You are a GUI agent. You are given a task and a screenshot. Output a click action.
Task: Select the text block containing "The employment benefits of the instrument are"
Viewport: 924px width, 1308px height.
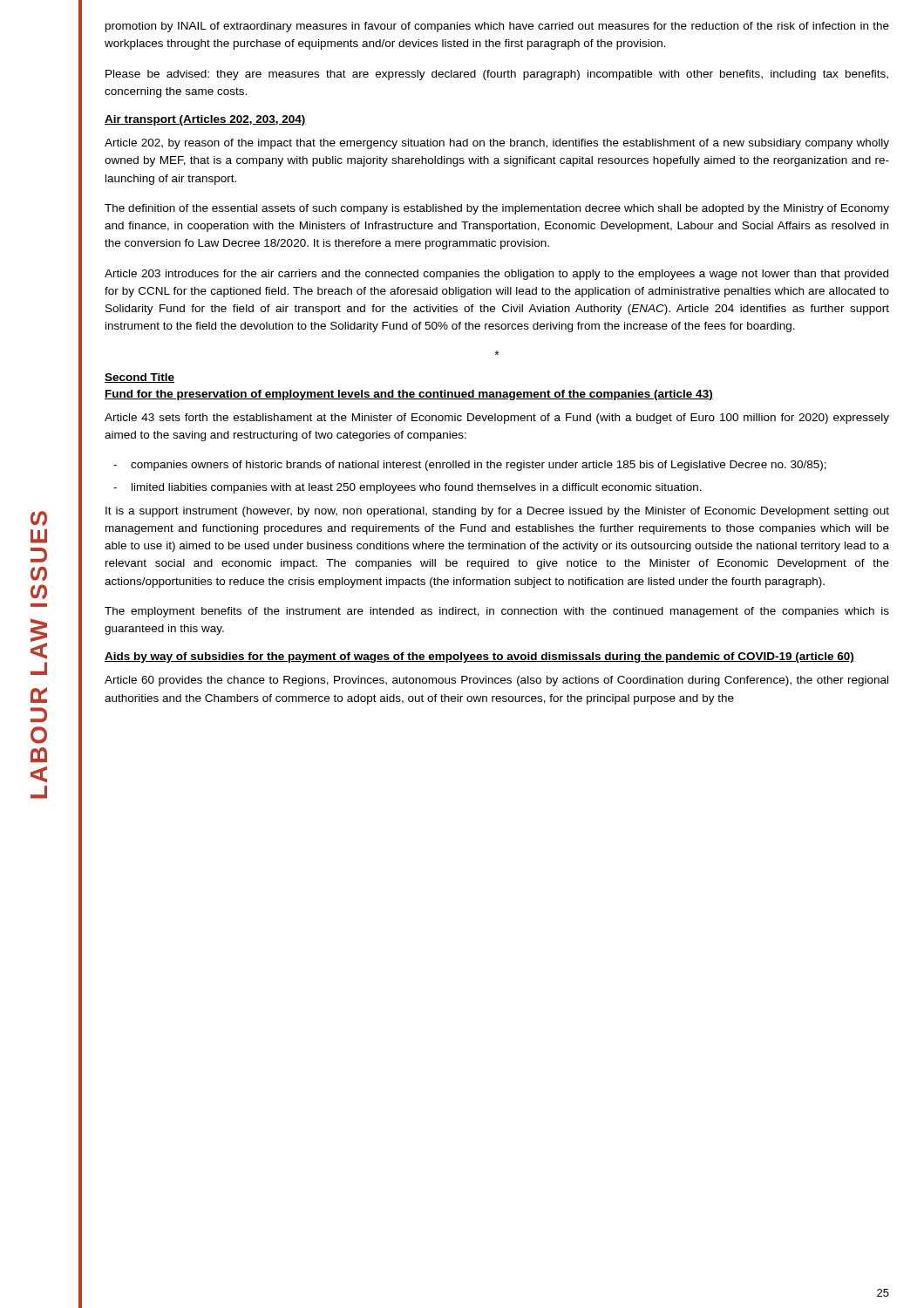point(497,619)
